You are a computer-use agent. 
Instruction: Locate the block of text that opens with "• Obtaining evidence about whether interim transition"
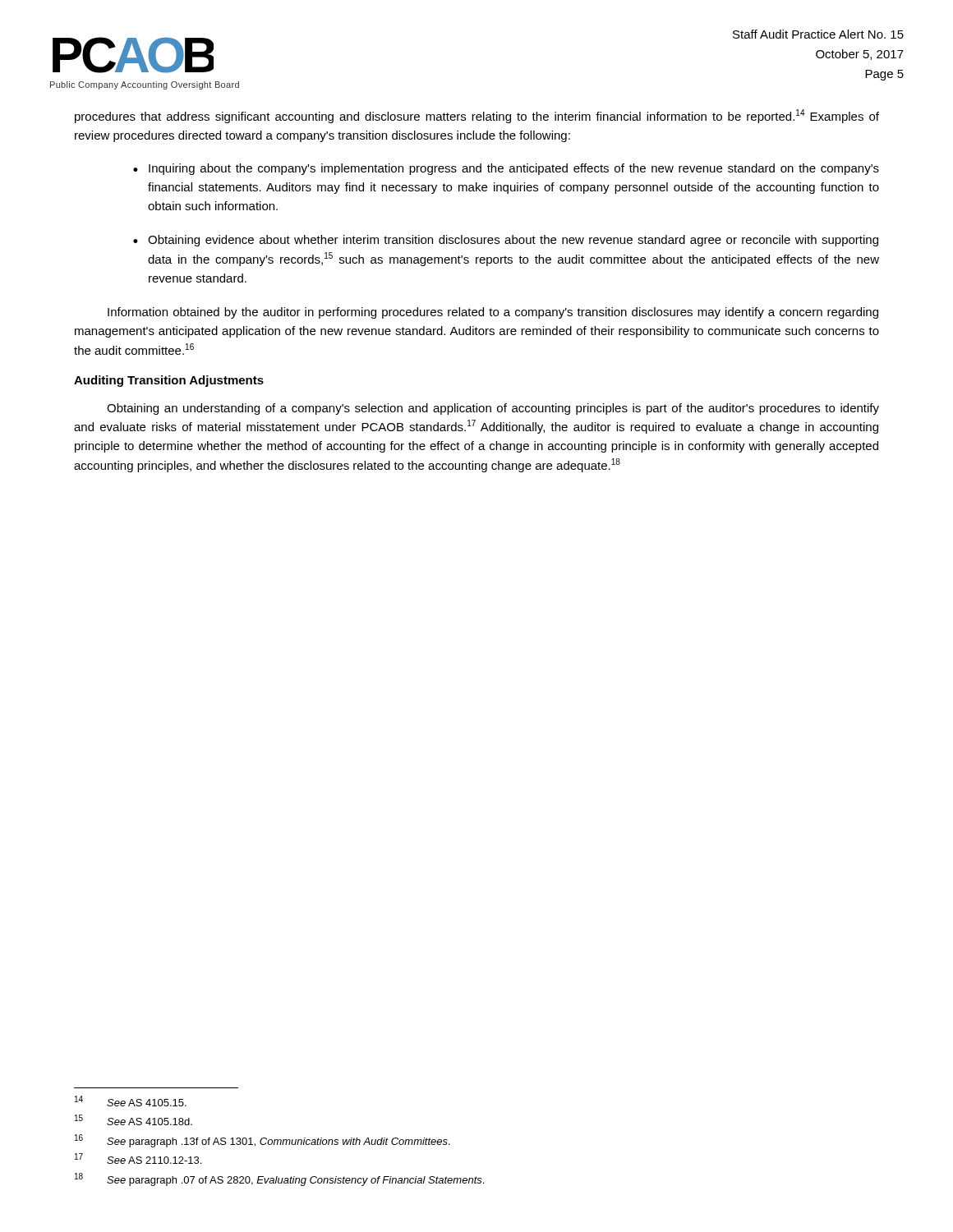click(x=501, y=259)
